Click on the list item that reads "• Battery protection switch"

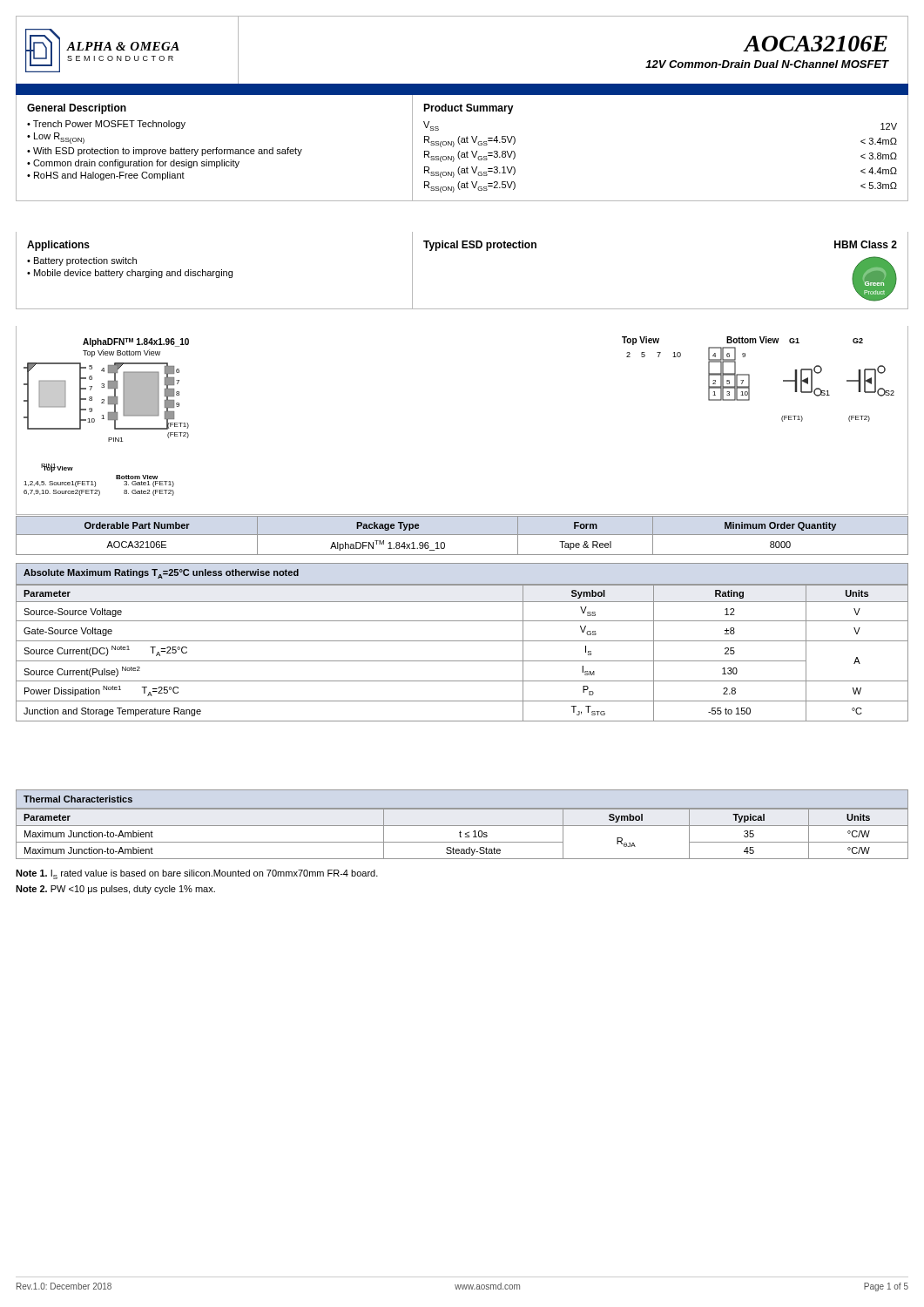click(x=82, y=260)
